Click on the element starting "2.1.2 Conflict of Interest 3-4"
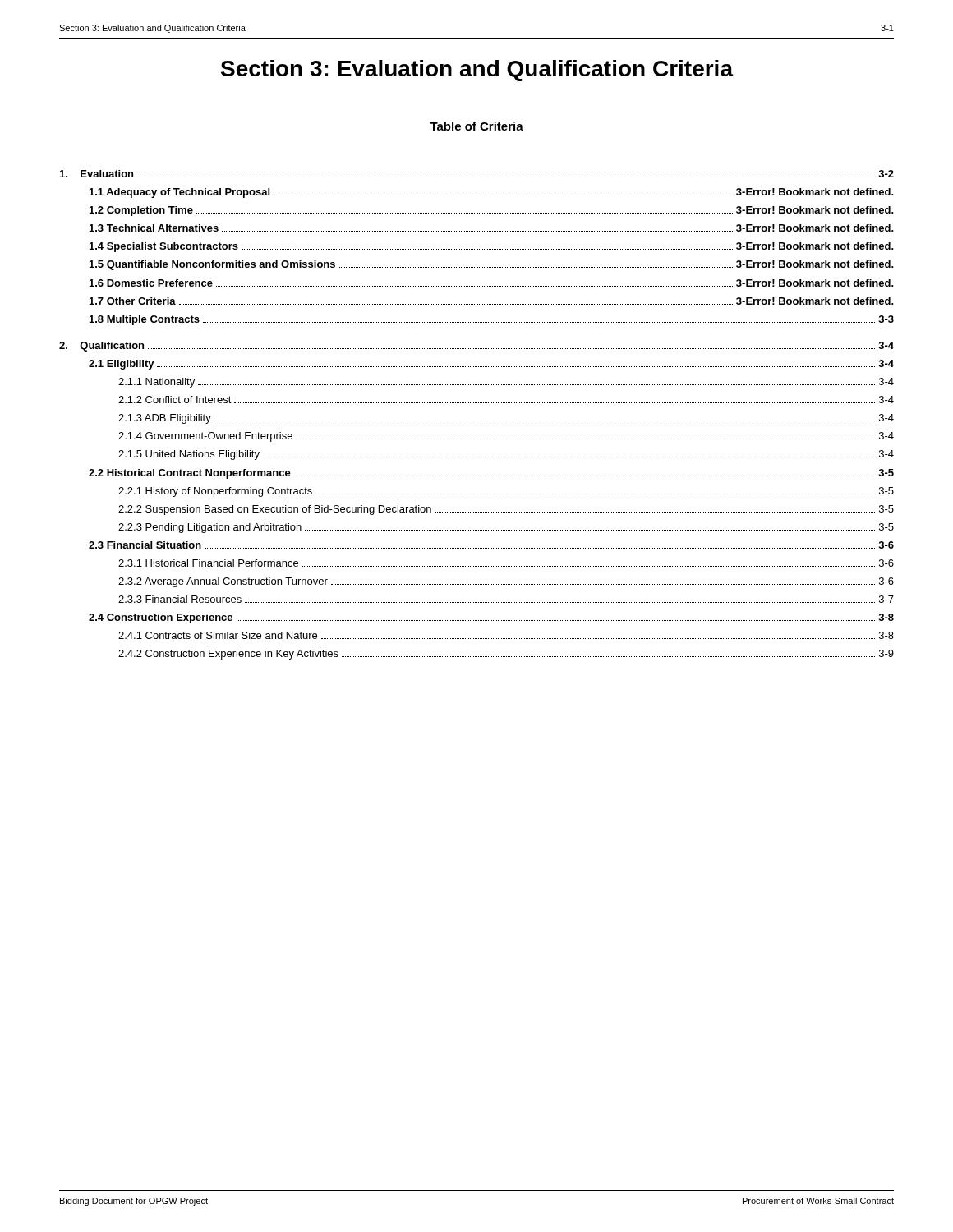This screenshot has height=1232, width=953. coord(506,400)
